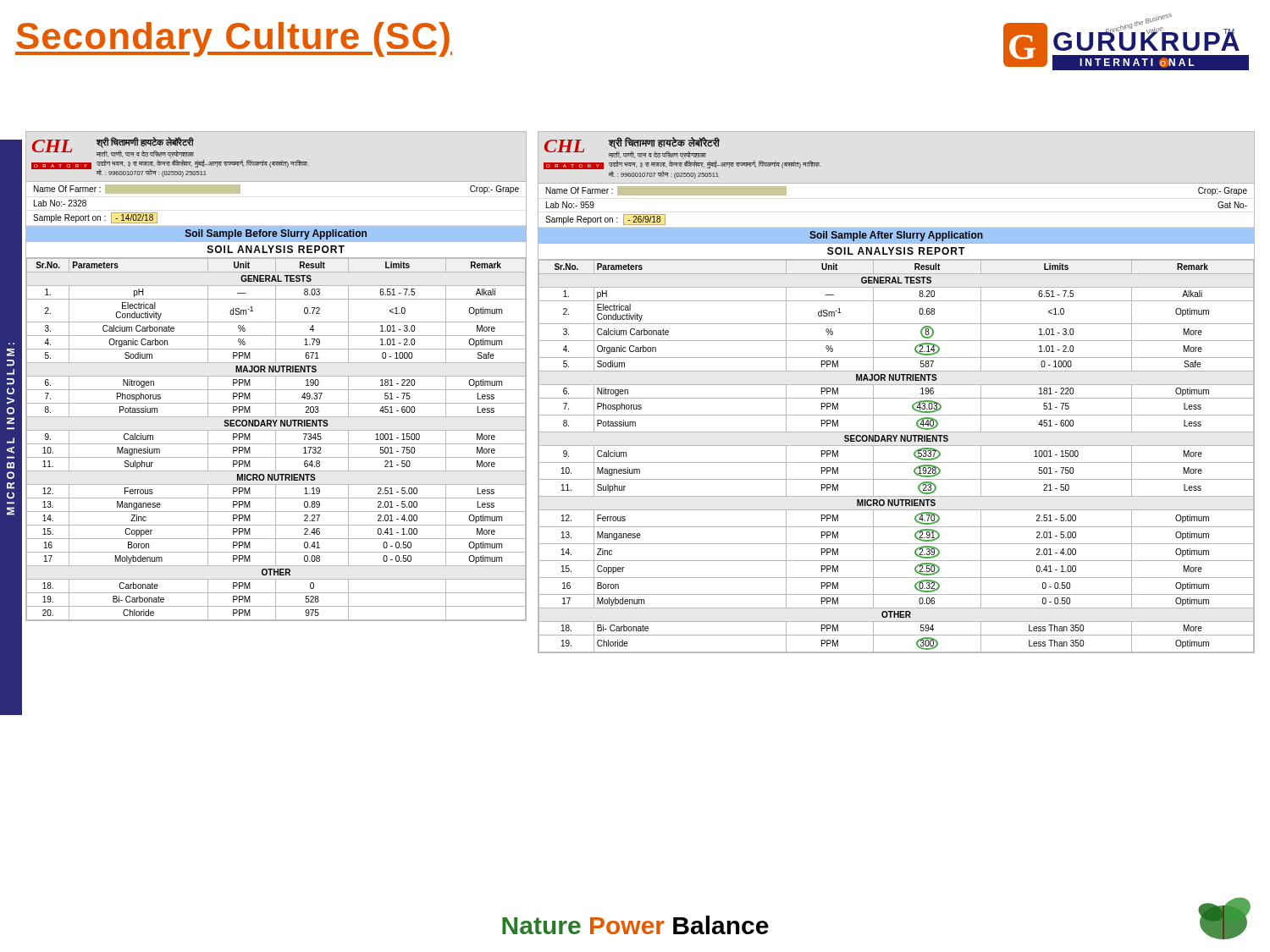The width and height of the screenshot is (1270, 952).
Task: Find the caption that says "Soil Sample Before Slurry Application"
Action: pos(276,234)
